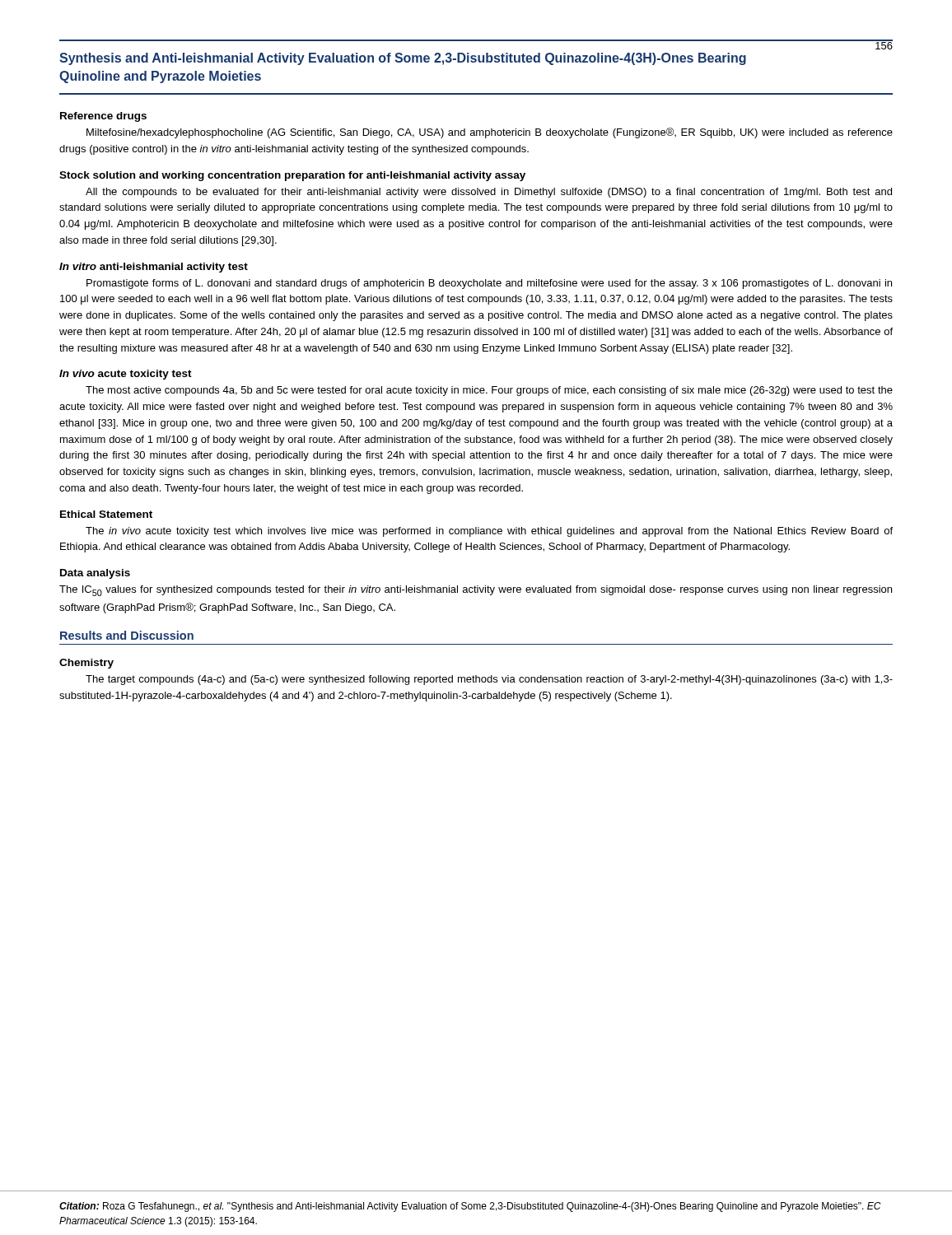Image resolution: width=952 pixels, height=1235 pixels.
Task: Point to the passage starting "Stock solution and working"
Action: click(293, 175)
